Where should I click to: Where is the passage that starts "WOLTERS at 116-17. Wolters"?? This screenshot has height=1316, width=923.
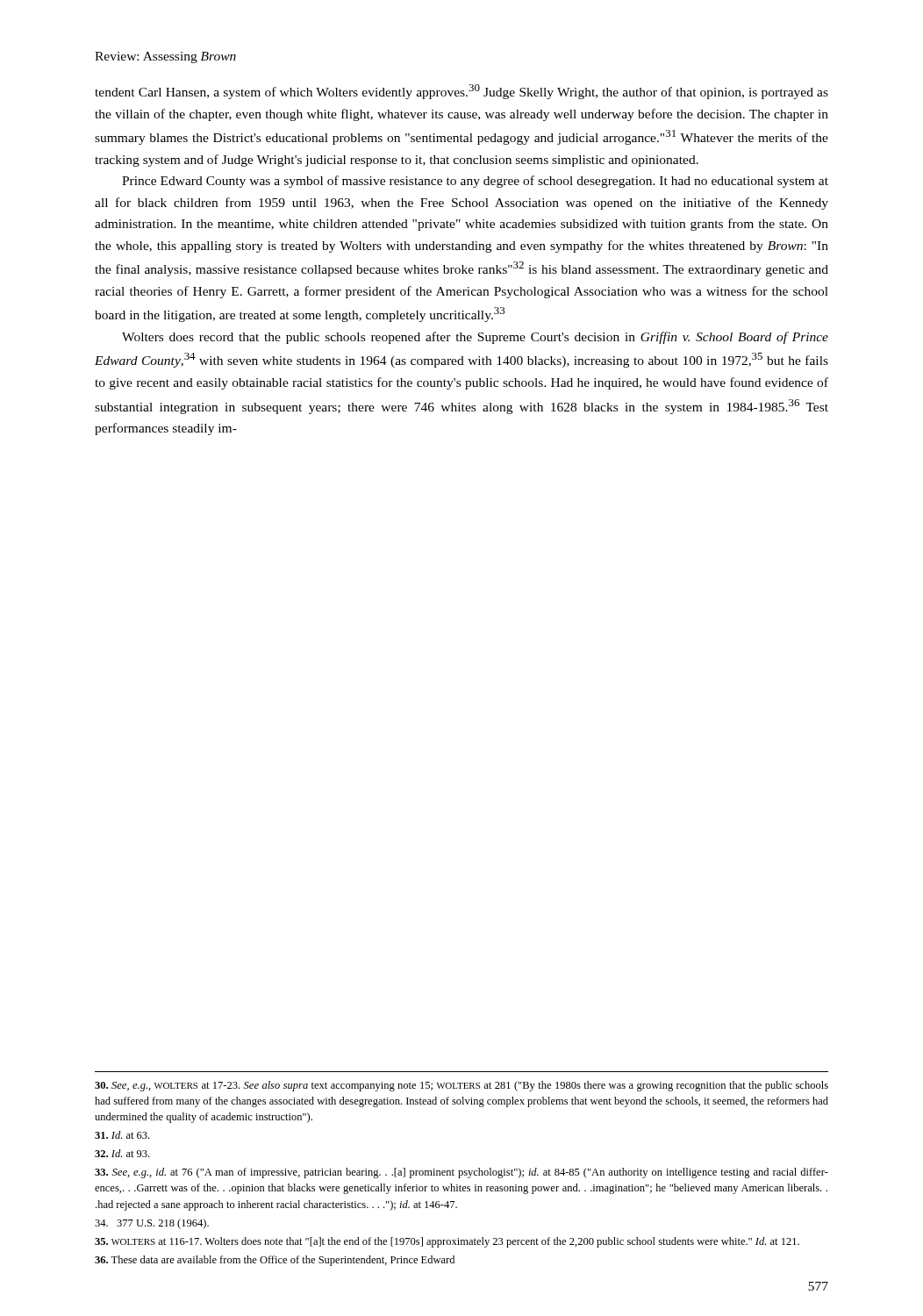462,1241
